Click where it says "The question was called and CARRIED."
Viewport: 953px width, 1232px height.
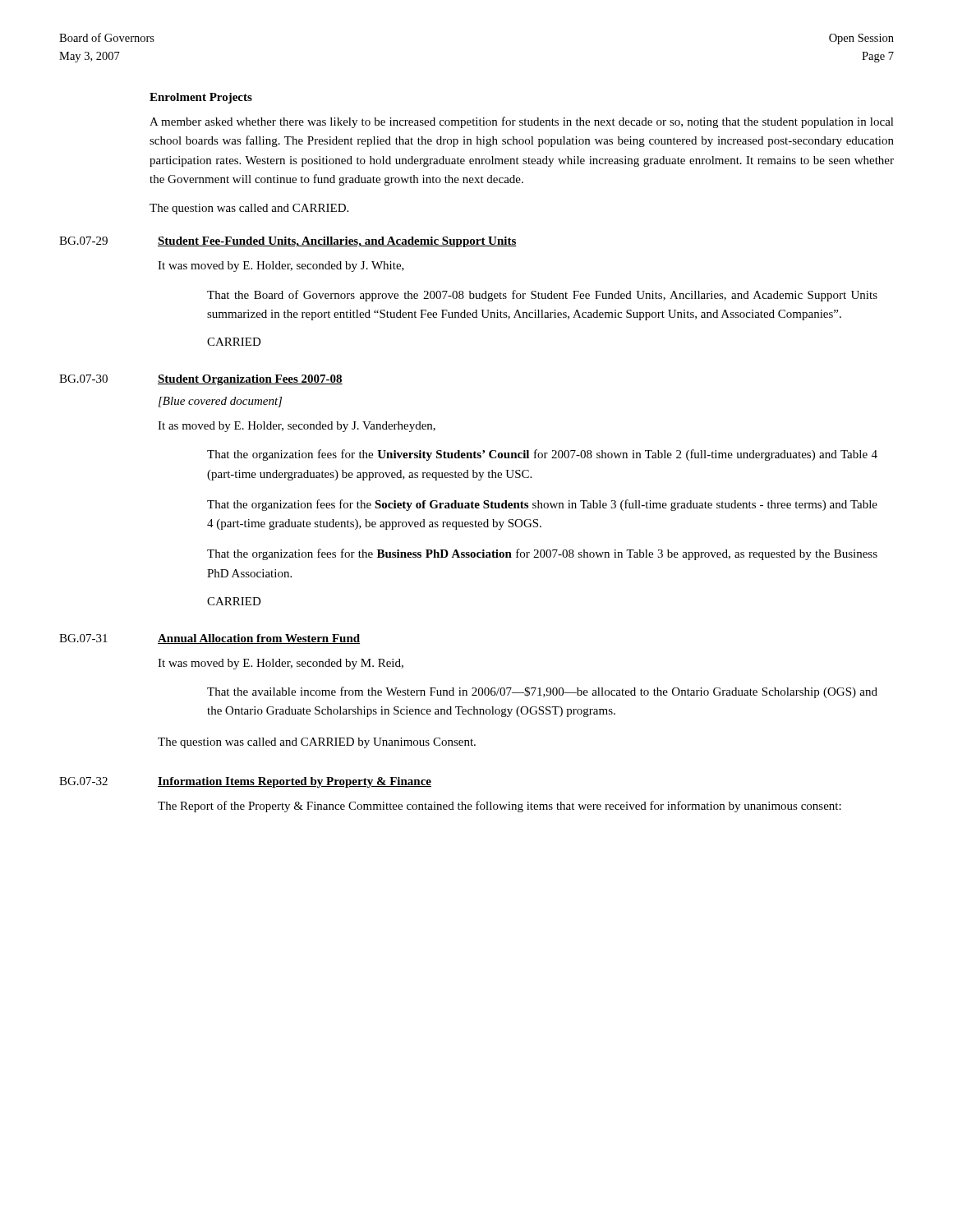249,208
